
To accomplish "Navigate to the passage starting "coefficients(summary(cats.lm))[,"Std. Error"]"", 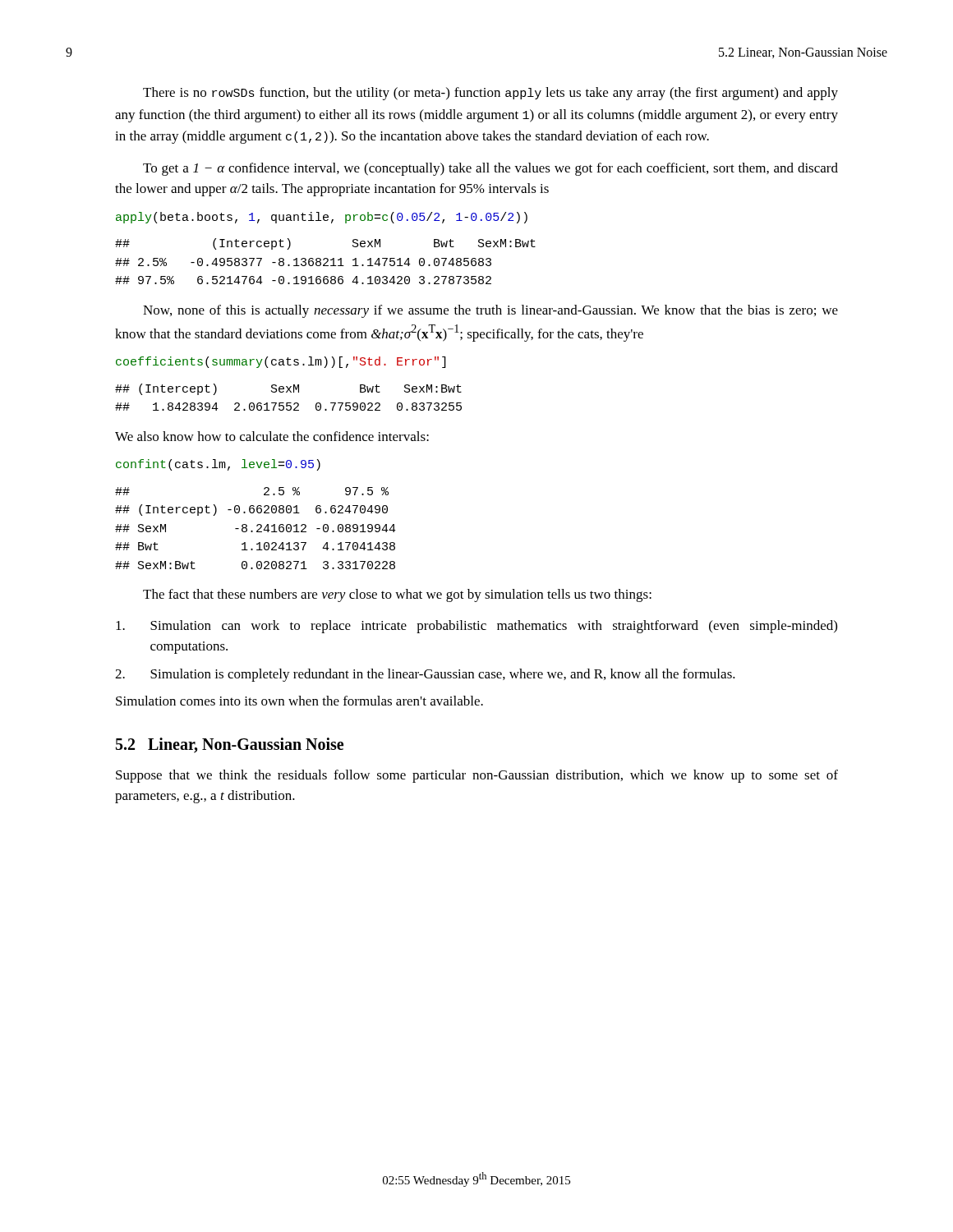I will (281, 363).
